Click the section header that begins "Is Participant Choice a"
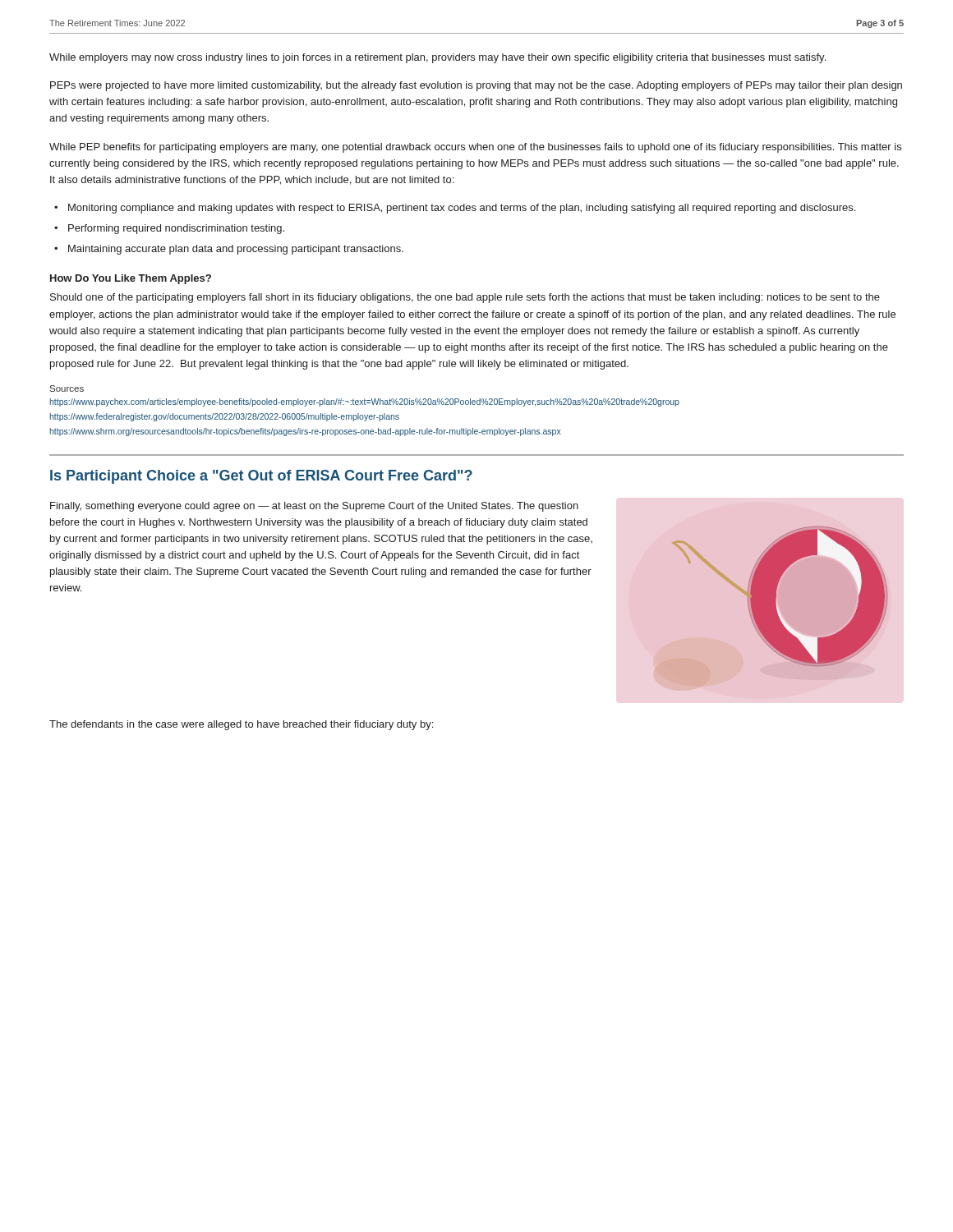953x1232 pixels. [261, 475]
